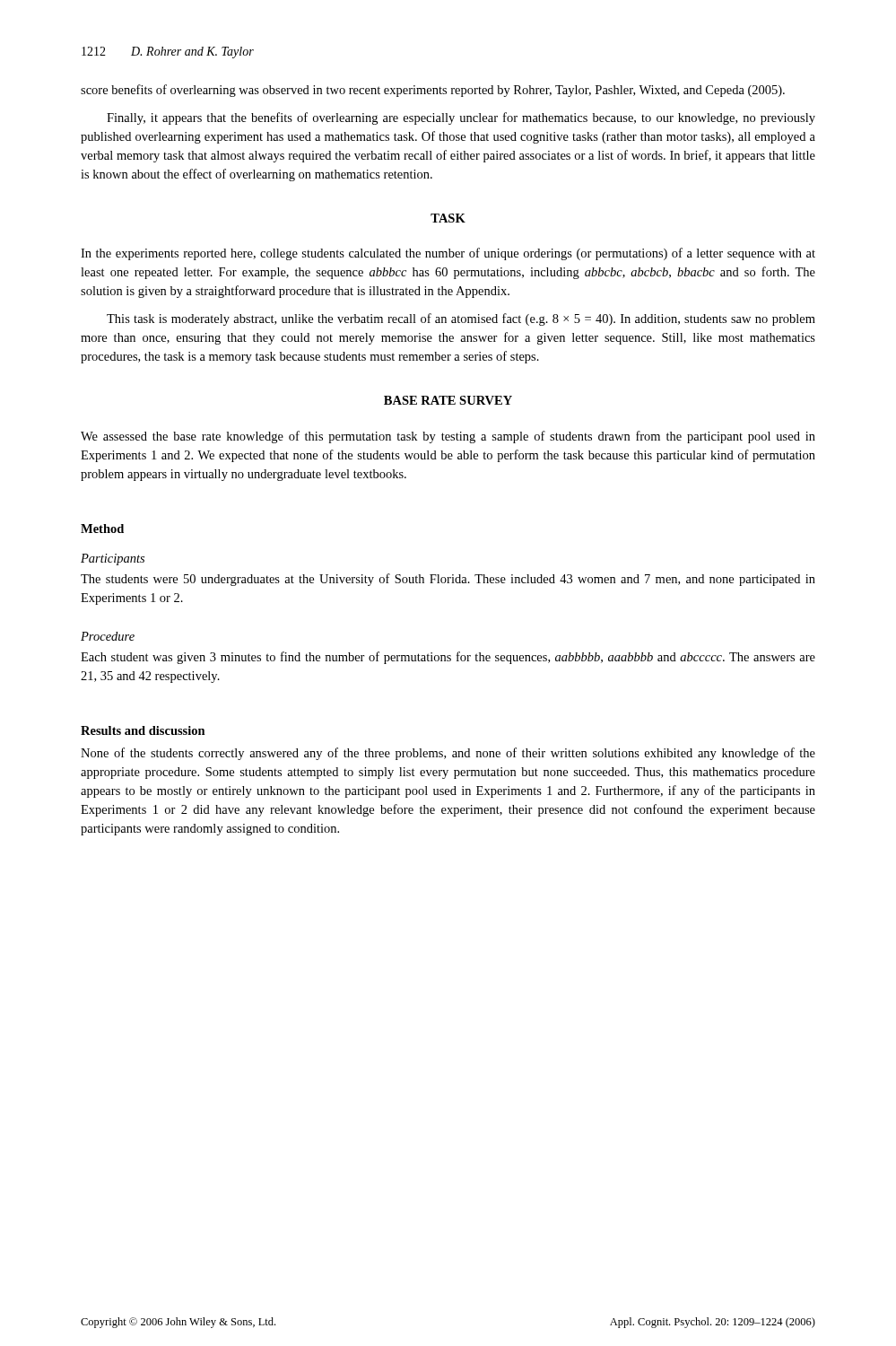Image resolution: width=896 pixels, height=1346 pixels.
Task: Where is the passage that starts "Each student was given 3 minutes to find"?
Action: pyautogui.click(x=448, y=666)
